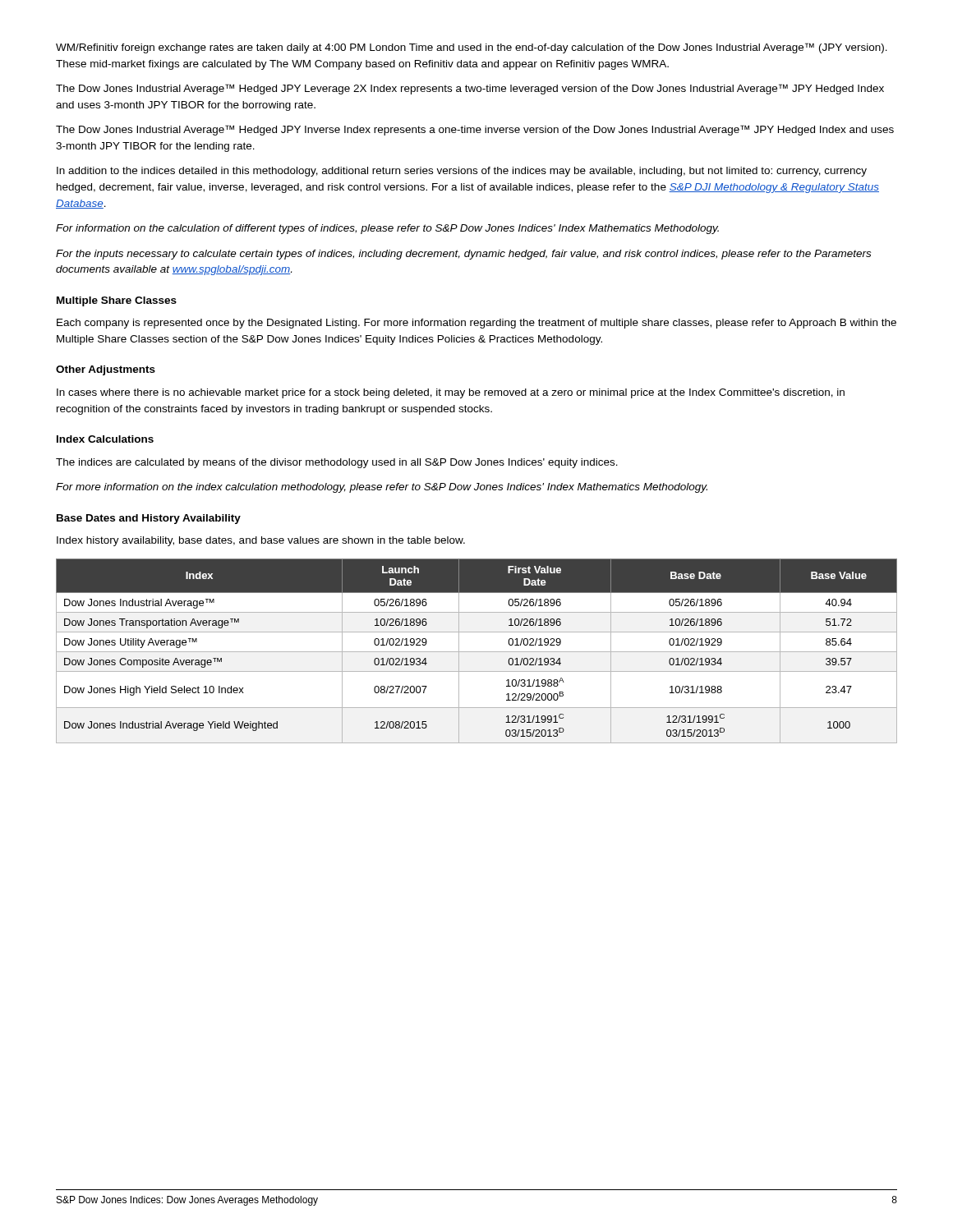
Task: Locate the region starting "In addition to the indices detailed"
Action: click(476, 187)
